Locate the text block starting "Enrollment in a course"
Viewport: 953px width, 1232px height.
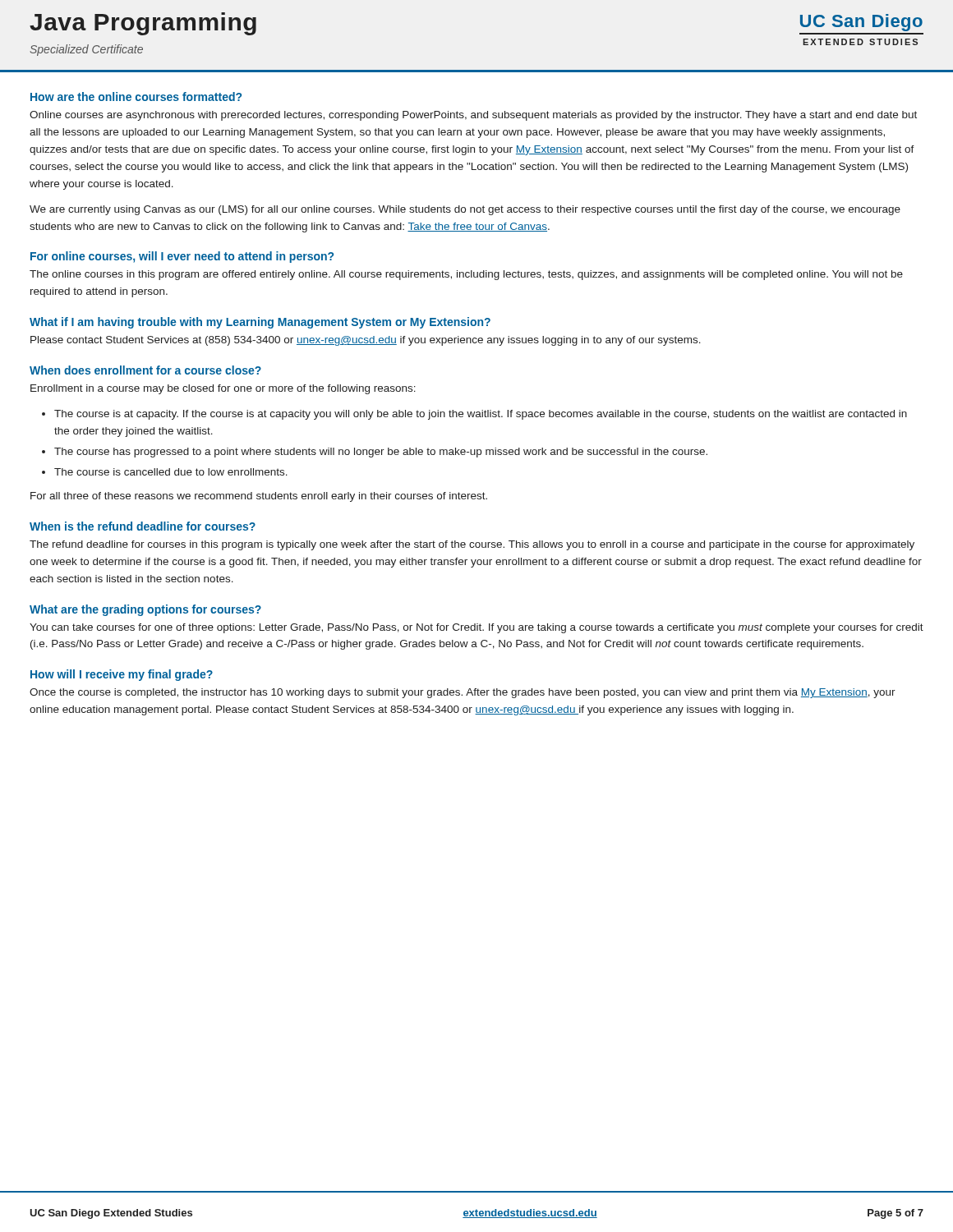click(x=223, y=388)
